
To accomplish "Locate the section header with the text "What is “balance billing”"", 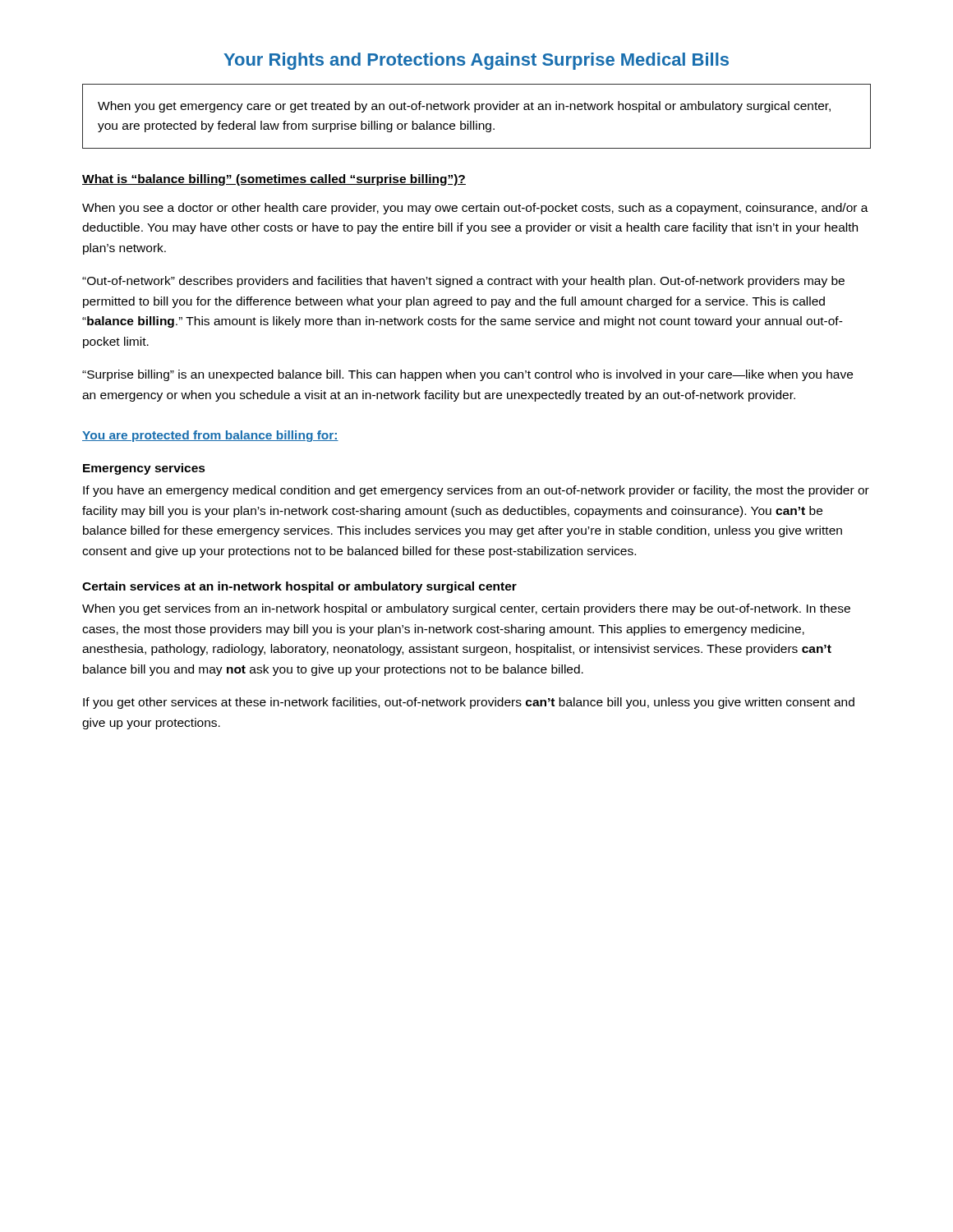I will tap(274, 179).
